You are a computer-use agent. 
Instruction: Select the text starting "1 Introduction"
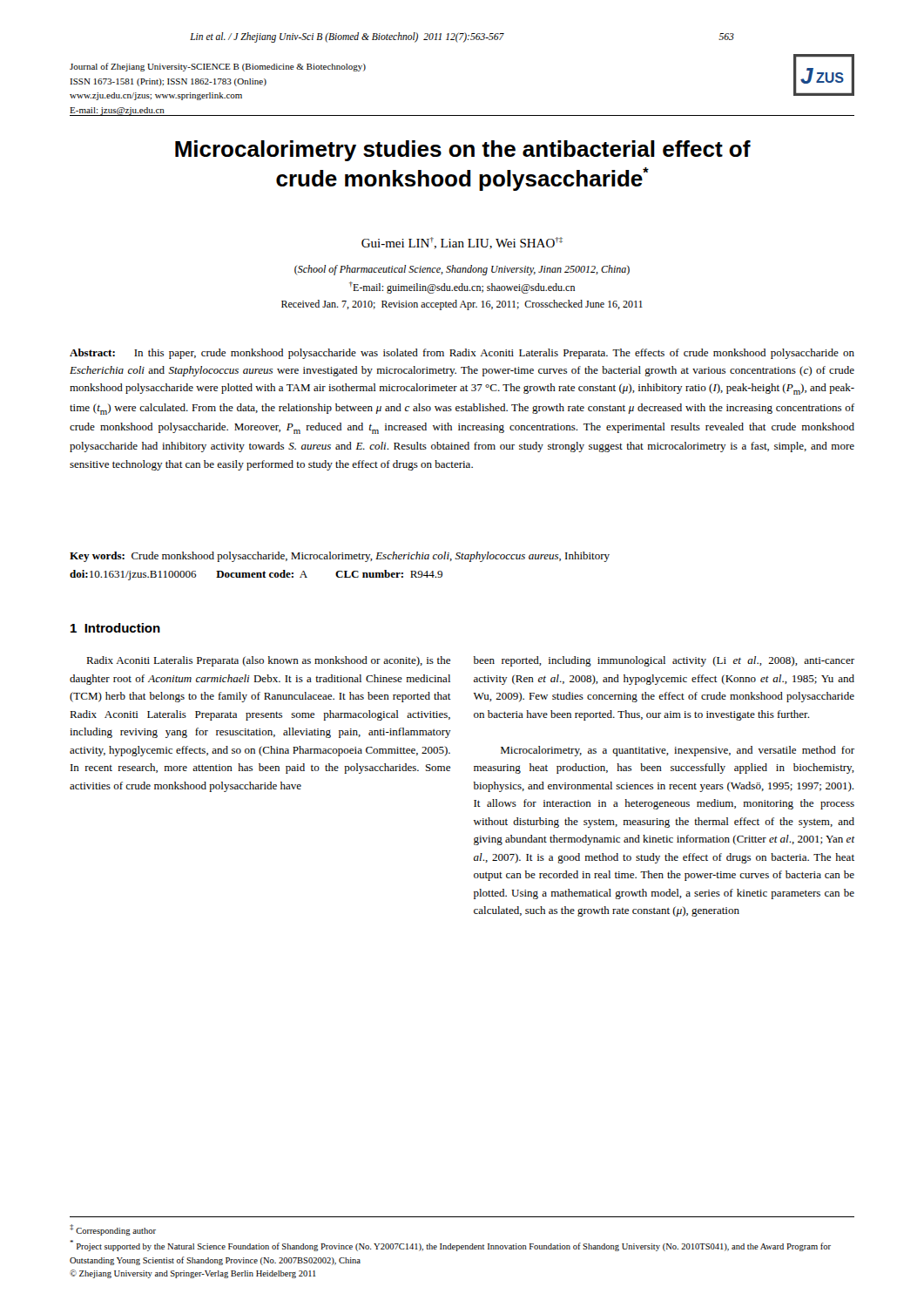pos(115,628)
